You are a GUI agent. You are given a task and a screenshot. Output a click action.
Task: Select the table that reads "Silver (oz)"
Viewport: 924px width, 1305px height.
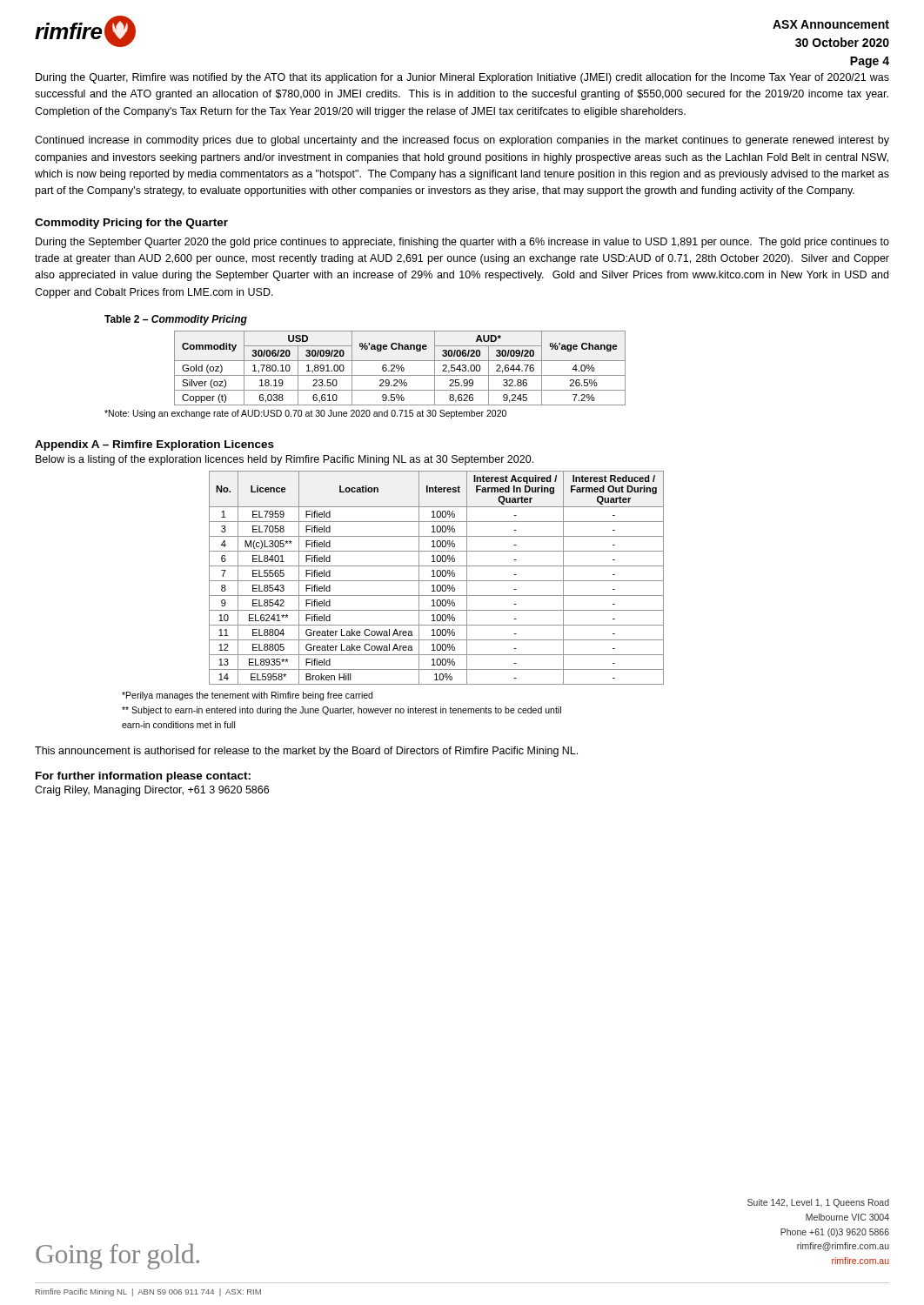click(497, 368)
